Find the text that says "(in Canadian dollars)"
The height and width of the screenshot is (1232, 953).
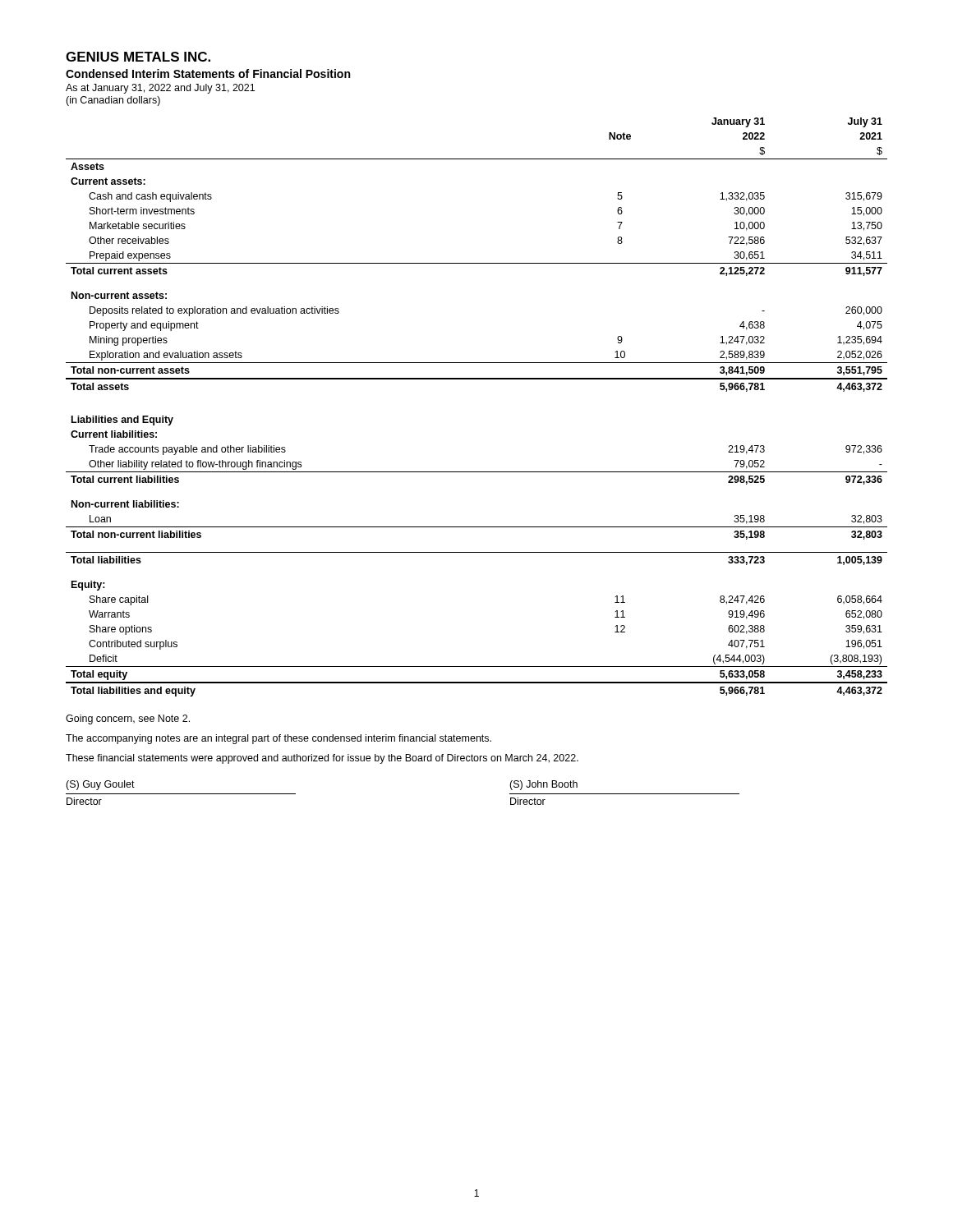tap(113, 100)
